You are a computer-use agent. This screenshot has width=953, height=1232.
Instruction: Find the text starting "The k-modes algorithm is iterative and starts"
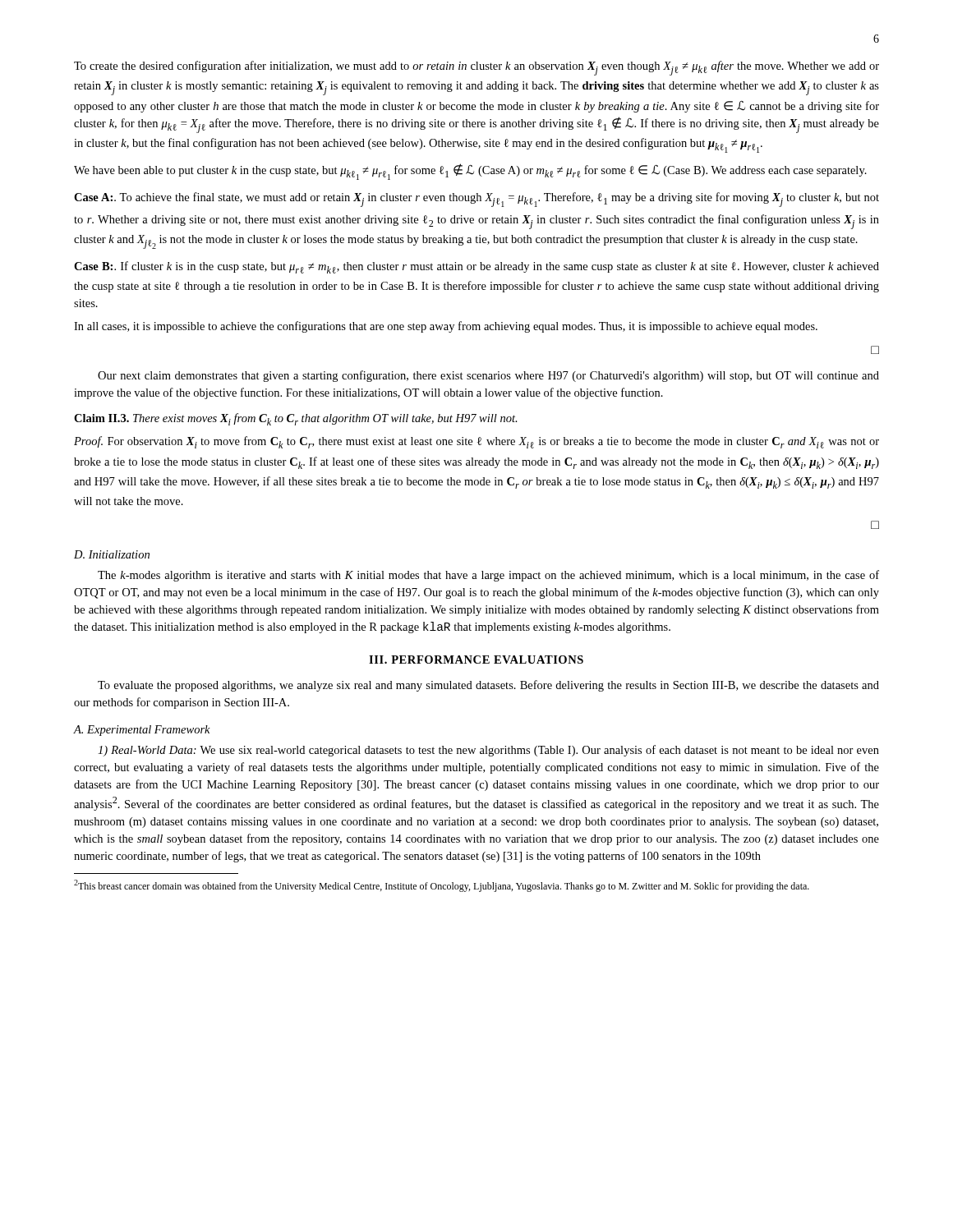click(476, 601)
